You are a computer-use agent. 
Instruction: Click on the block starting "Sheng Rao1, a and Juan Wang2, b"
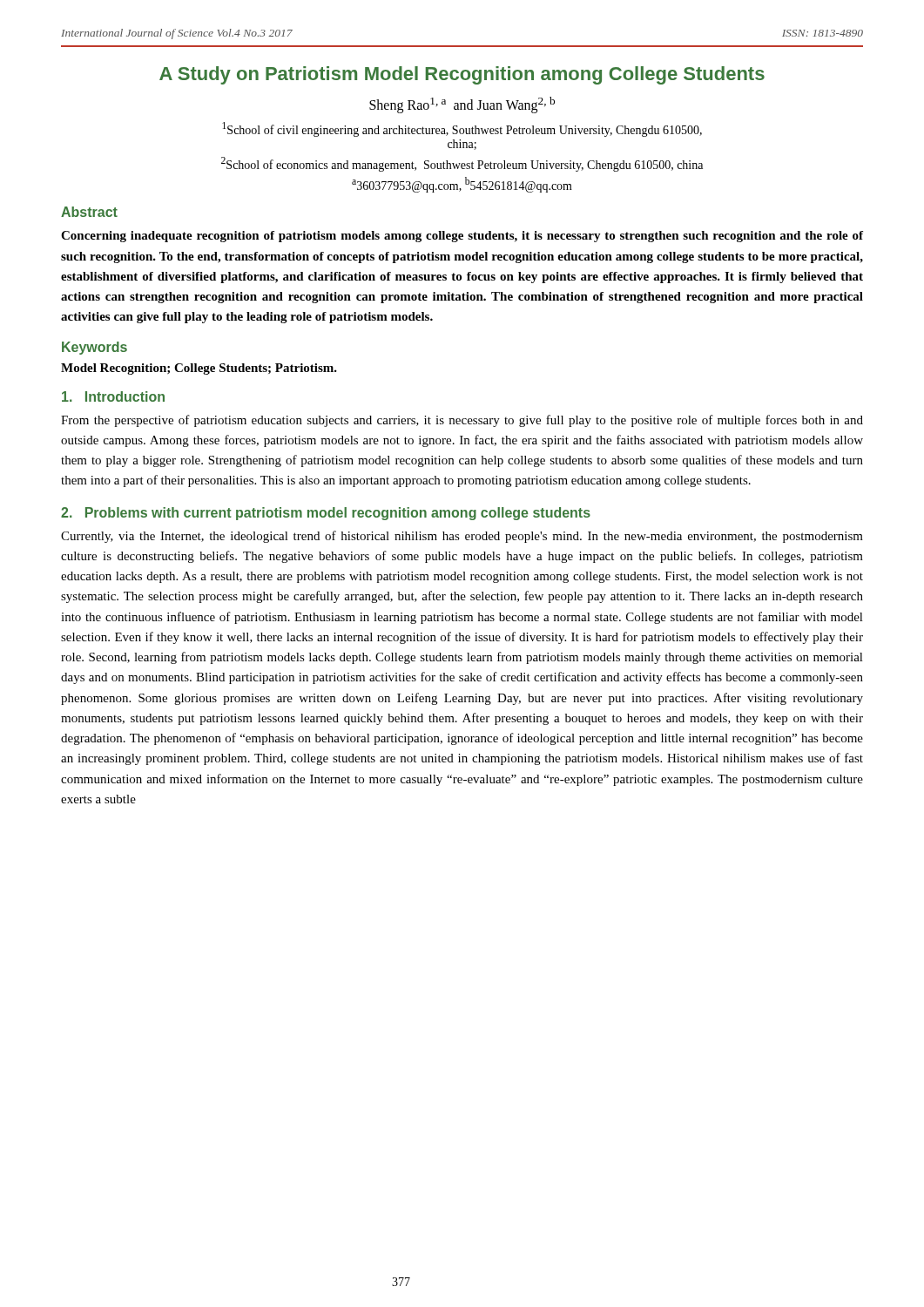pyautogui.click(x=462, y=103)
